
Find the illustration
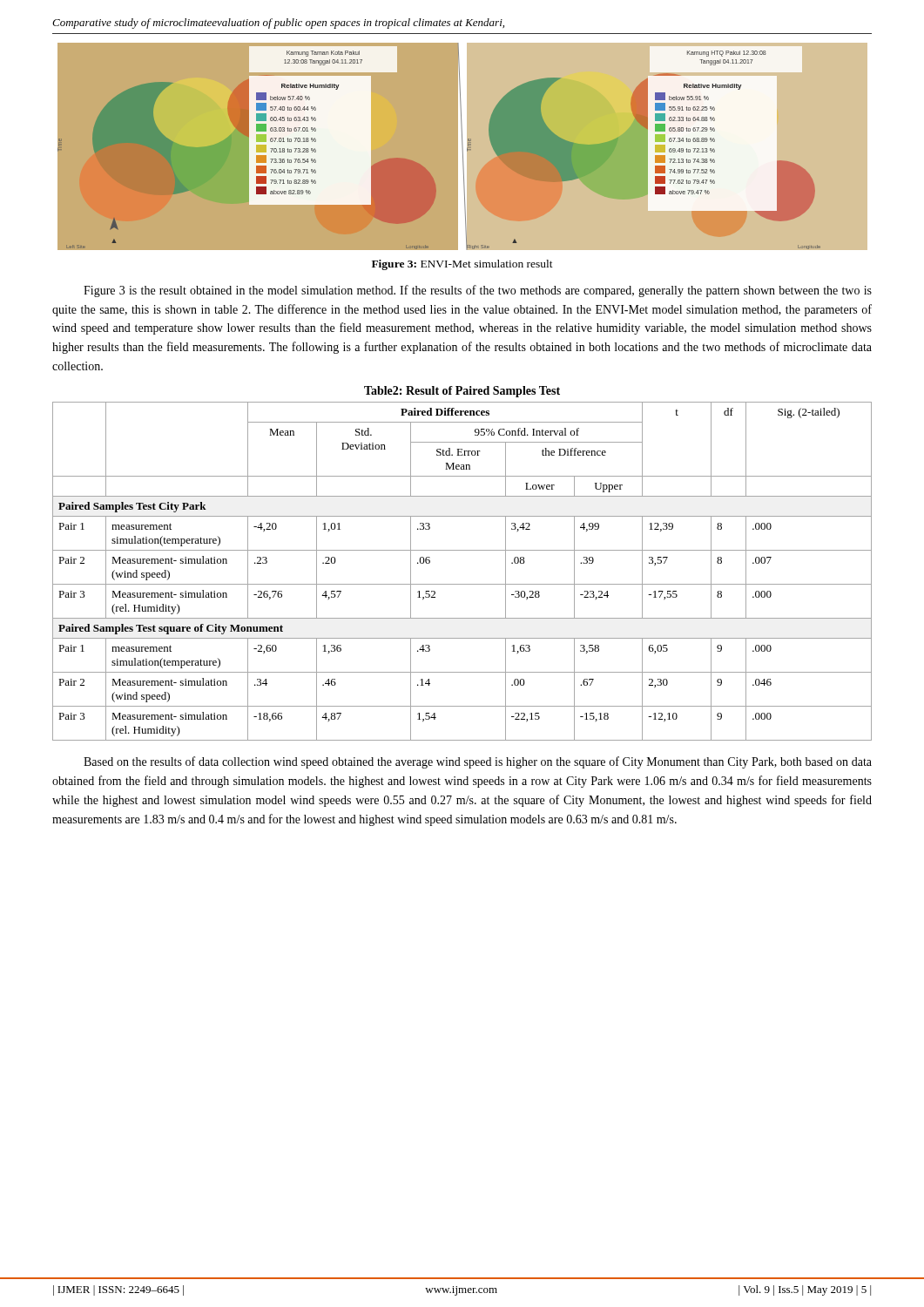tap(462, 148)
